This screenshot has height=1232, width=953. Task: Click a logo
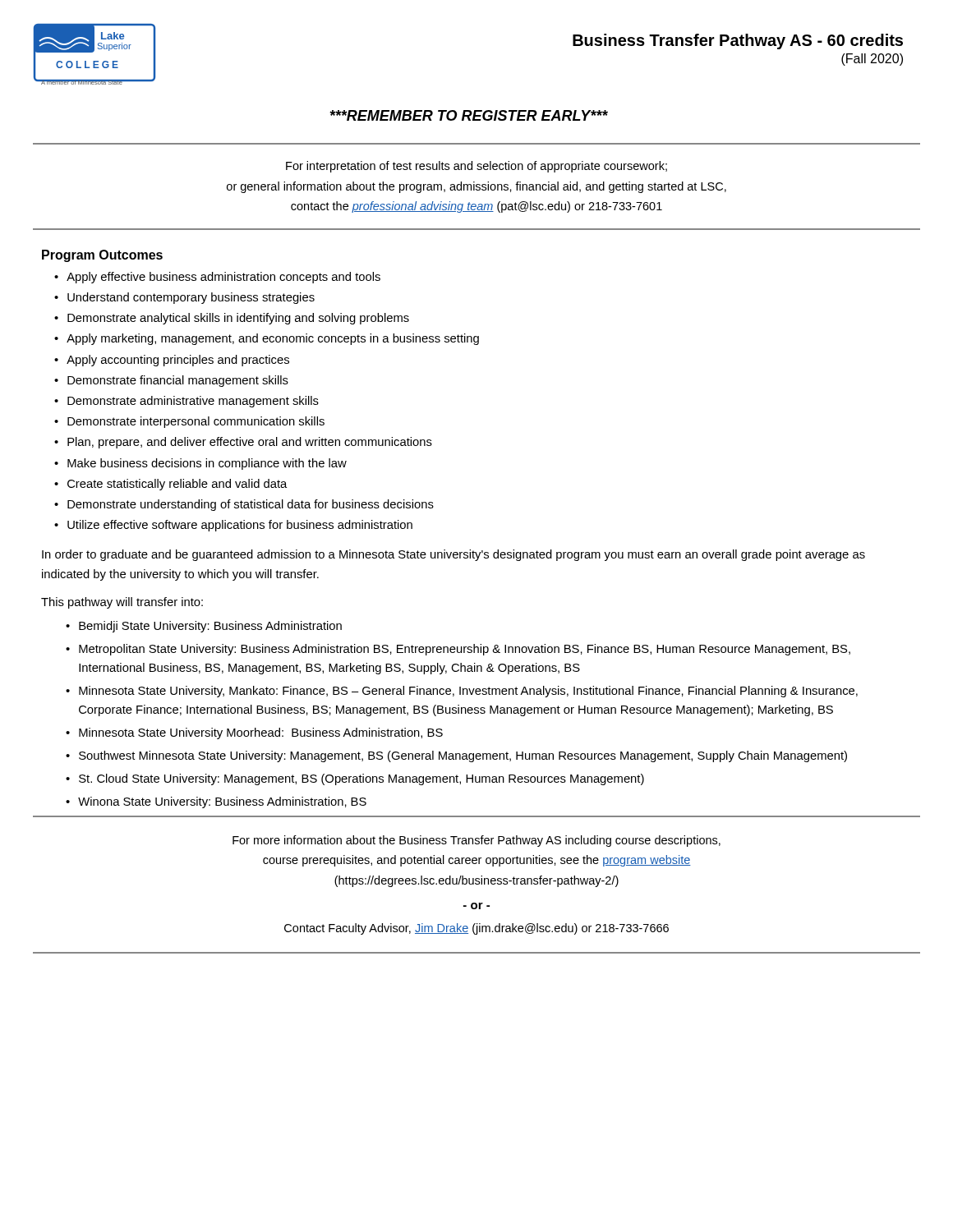[x=99, y=61]
